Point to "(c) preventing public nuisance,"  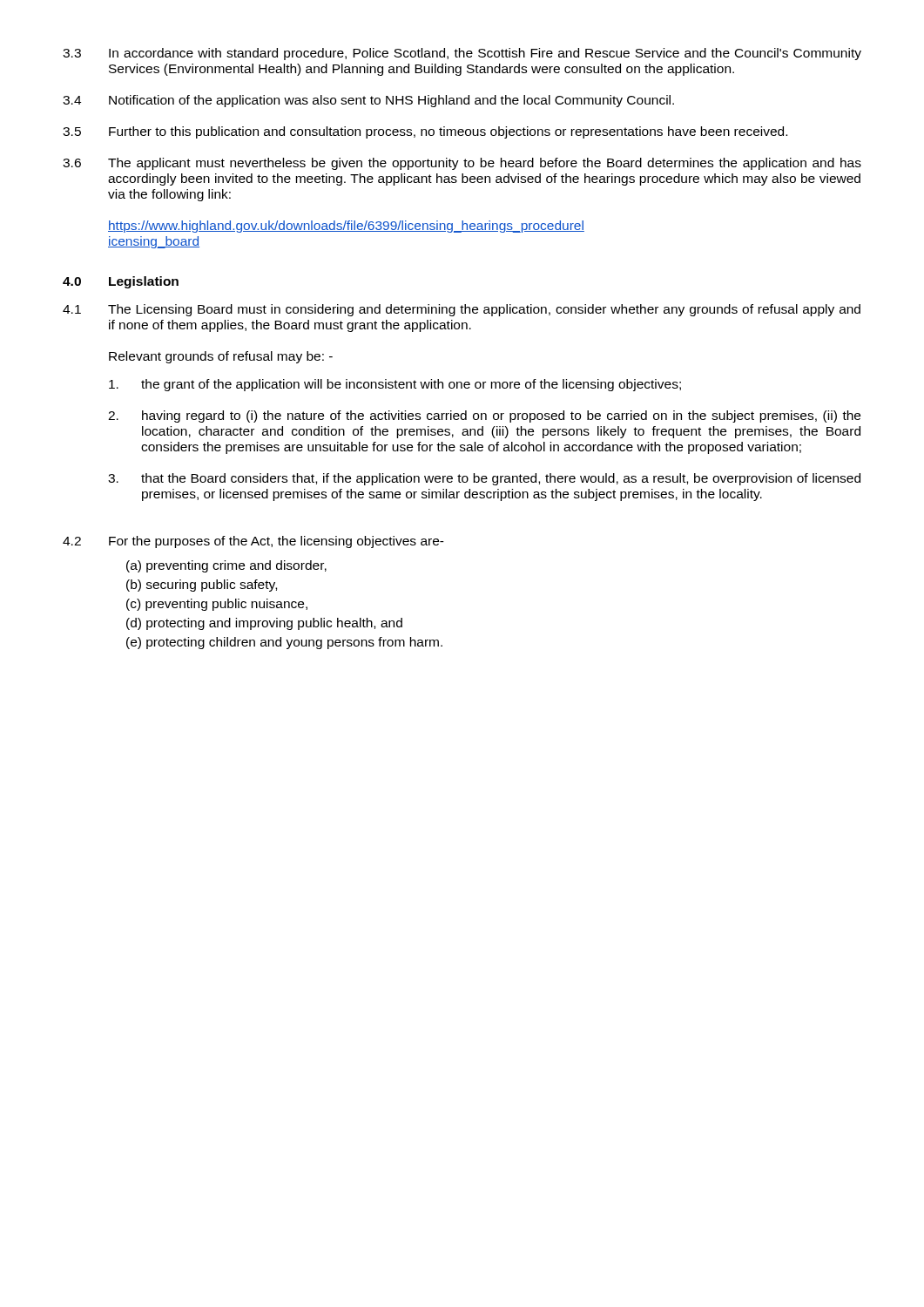coord(217,603)
